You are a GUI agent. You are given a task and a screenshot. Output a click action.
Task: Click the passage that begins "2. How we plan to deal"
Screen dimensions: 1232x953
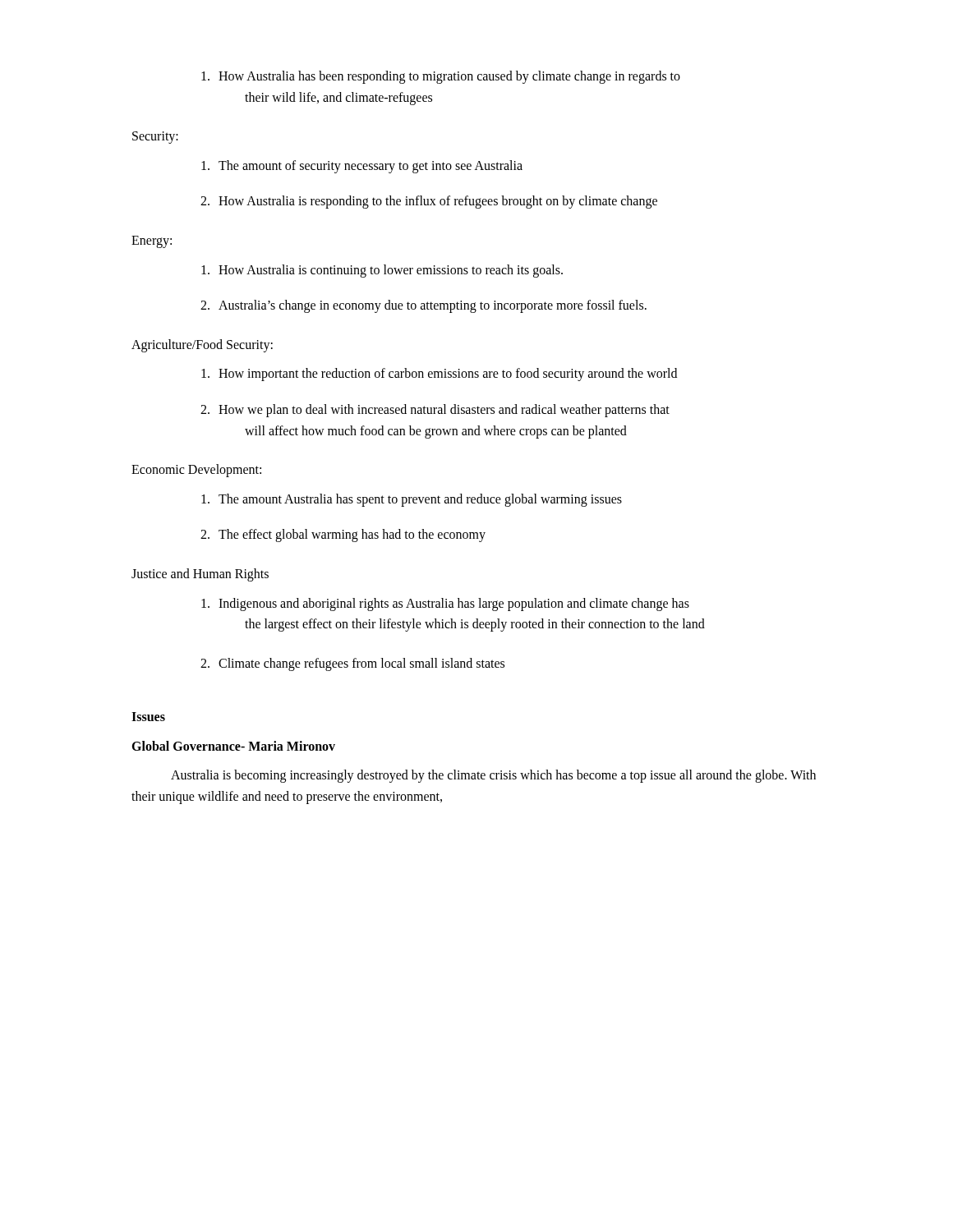501,420
